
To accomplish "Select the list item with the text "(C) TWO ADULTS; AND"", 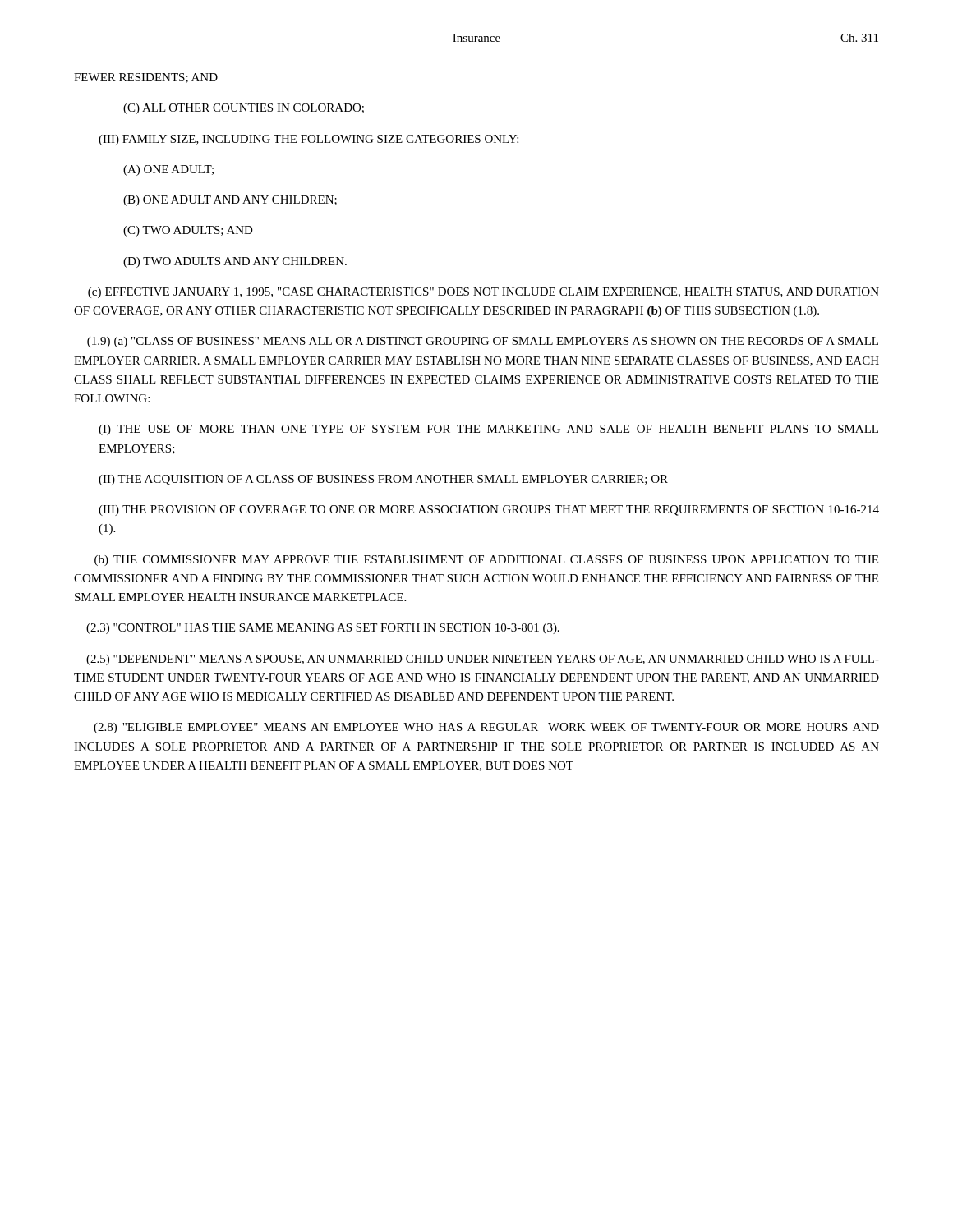I will pos(188,230).
